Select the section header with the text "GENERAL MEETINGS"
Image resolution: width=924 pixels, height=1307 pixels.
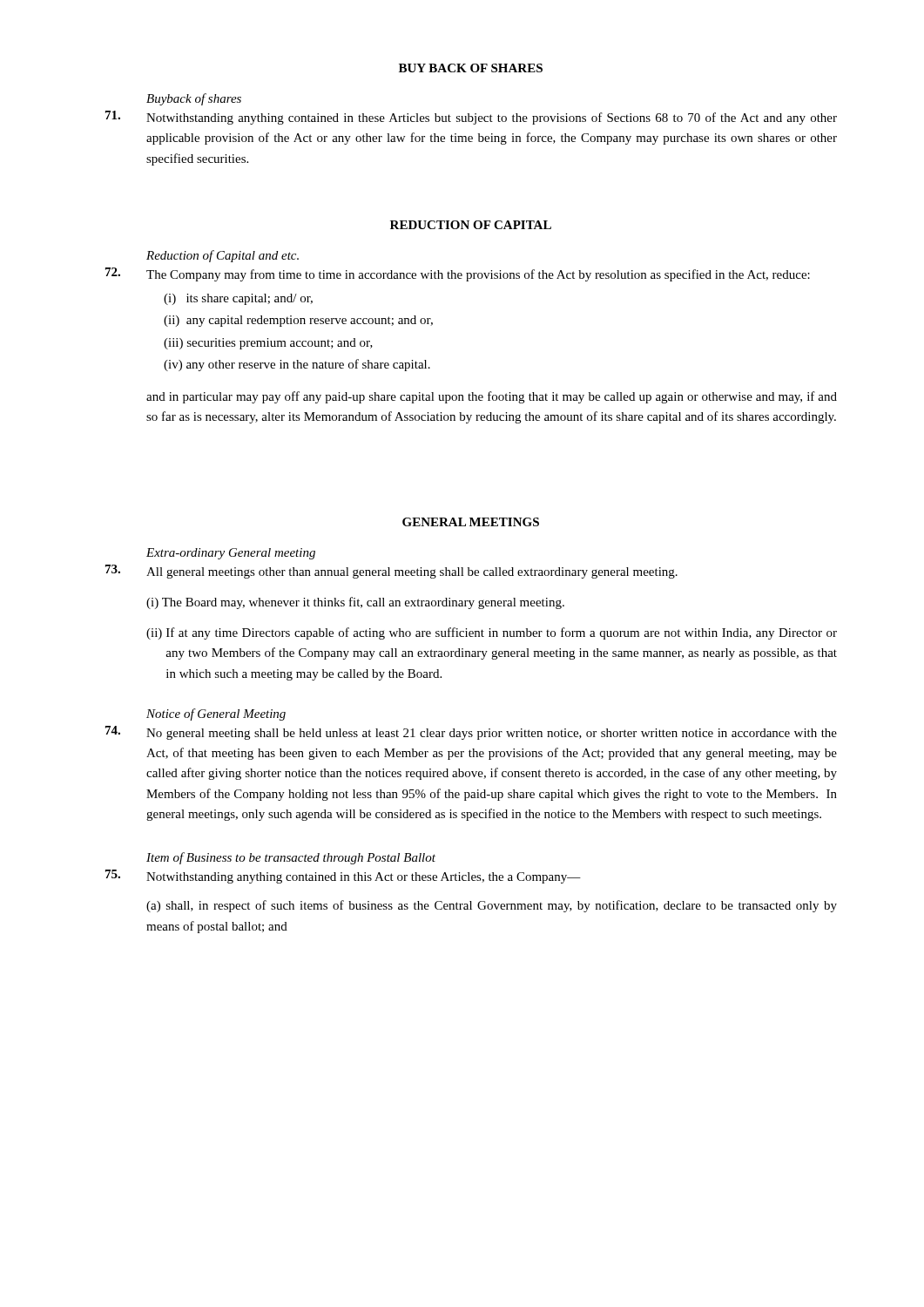(x=471, y=521)
